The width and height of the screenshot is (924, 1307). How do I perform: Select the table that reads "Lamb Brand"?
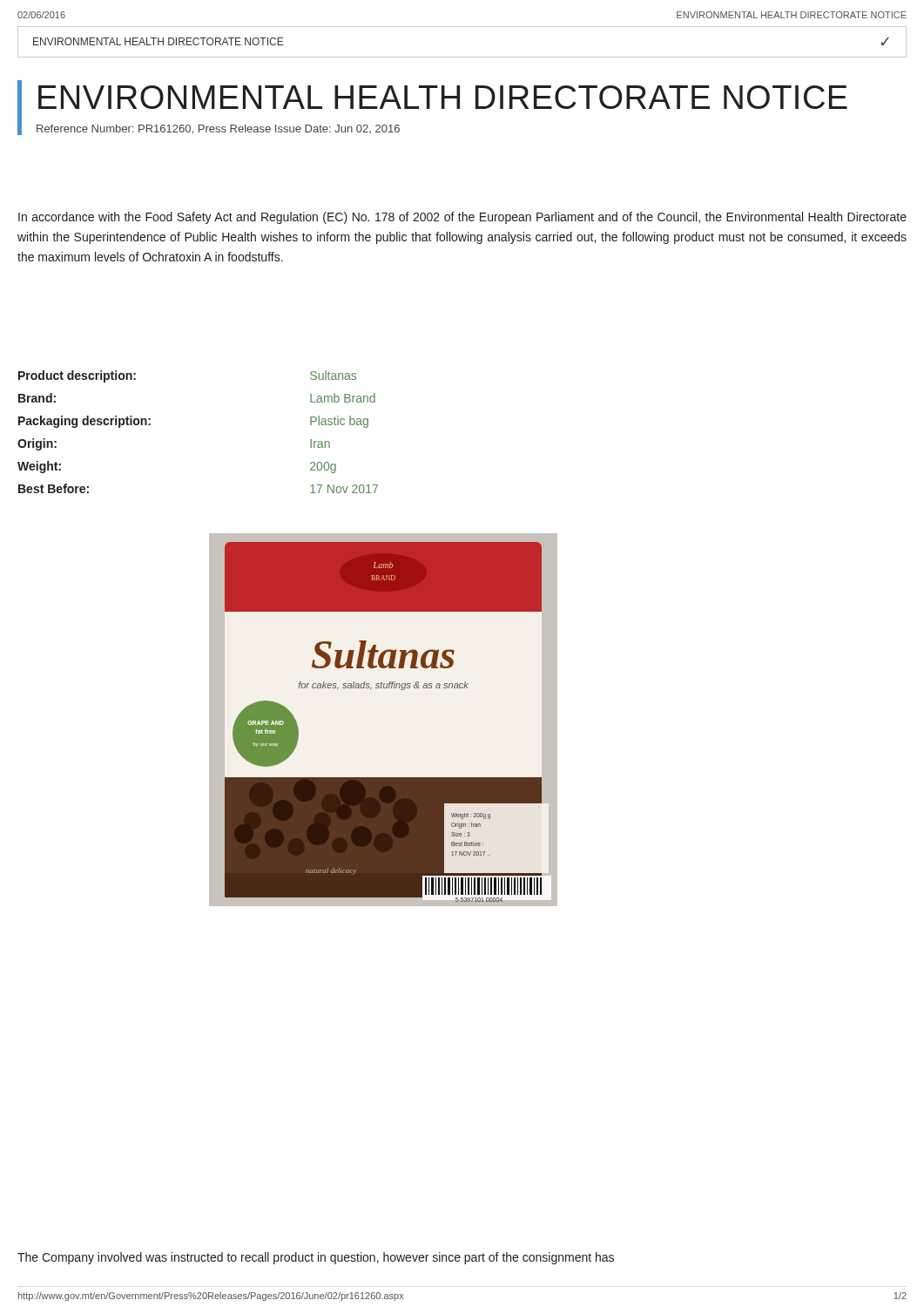226,432
